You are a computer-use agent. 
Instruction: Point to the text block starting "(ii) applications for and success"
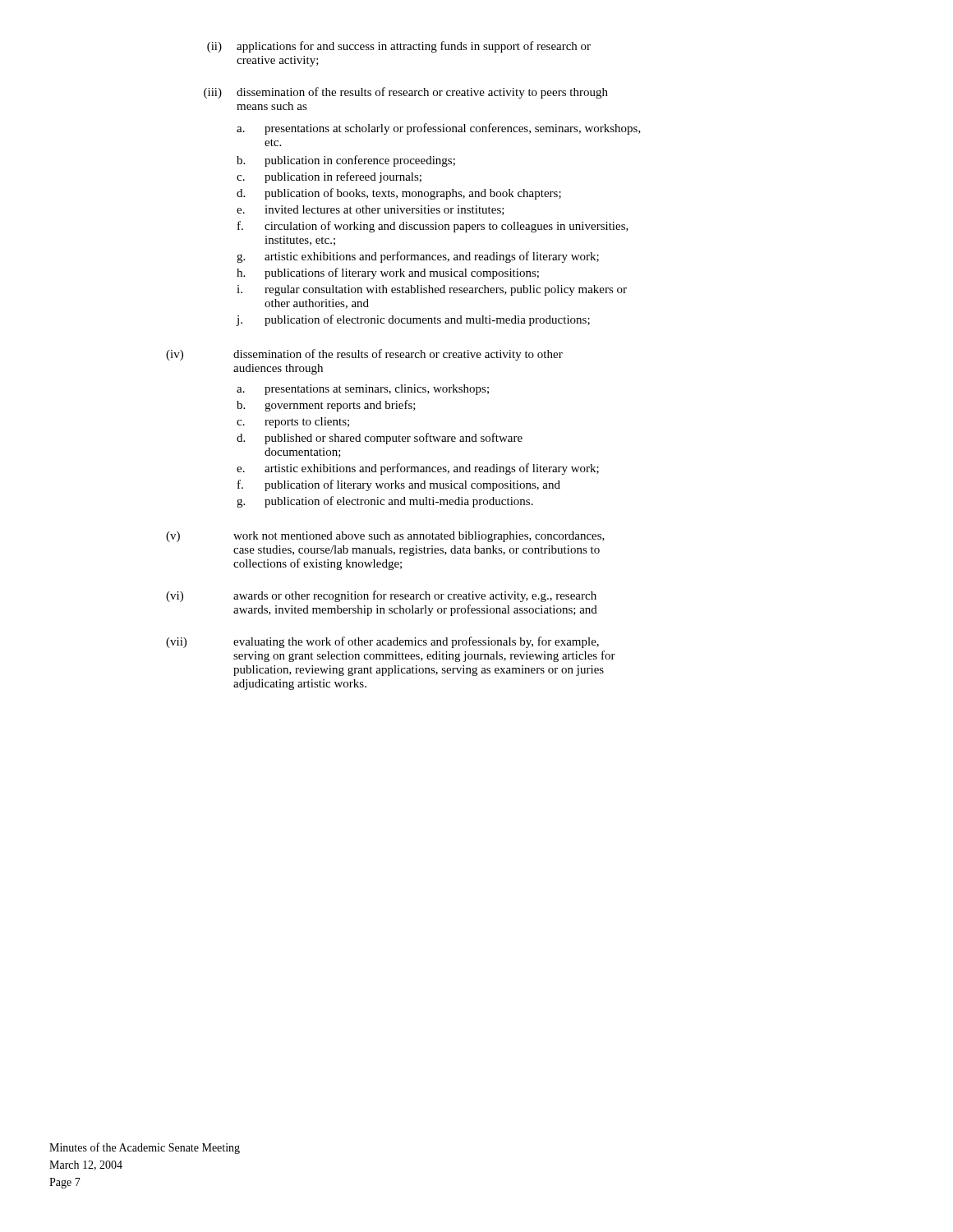(472, 53)
